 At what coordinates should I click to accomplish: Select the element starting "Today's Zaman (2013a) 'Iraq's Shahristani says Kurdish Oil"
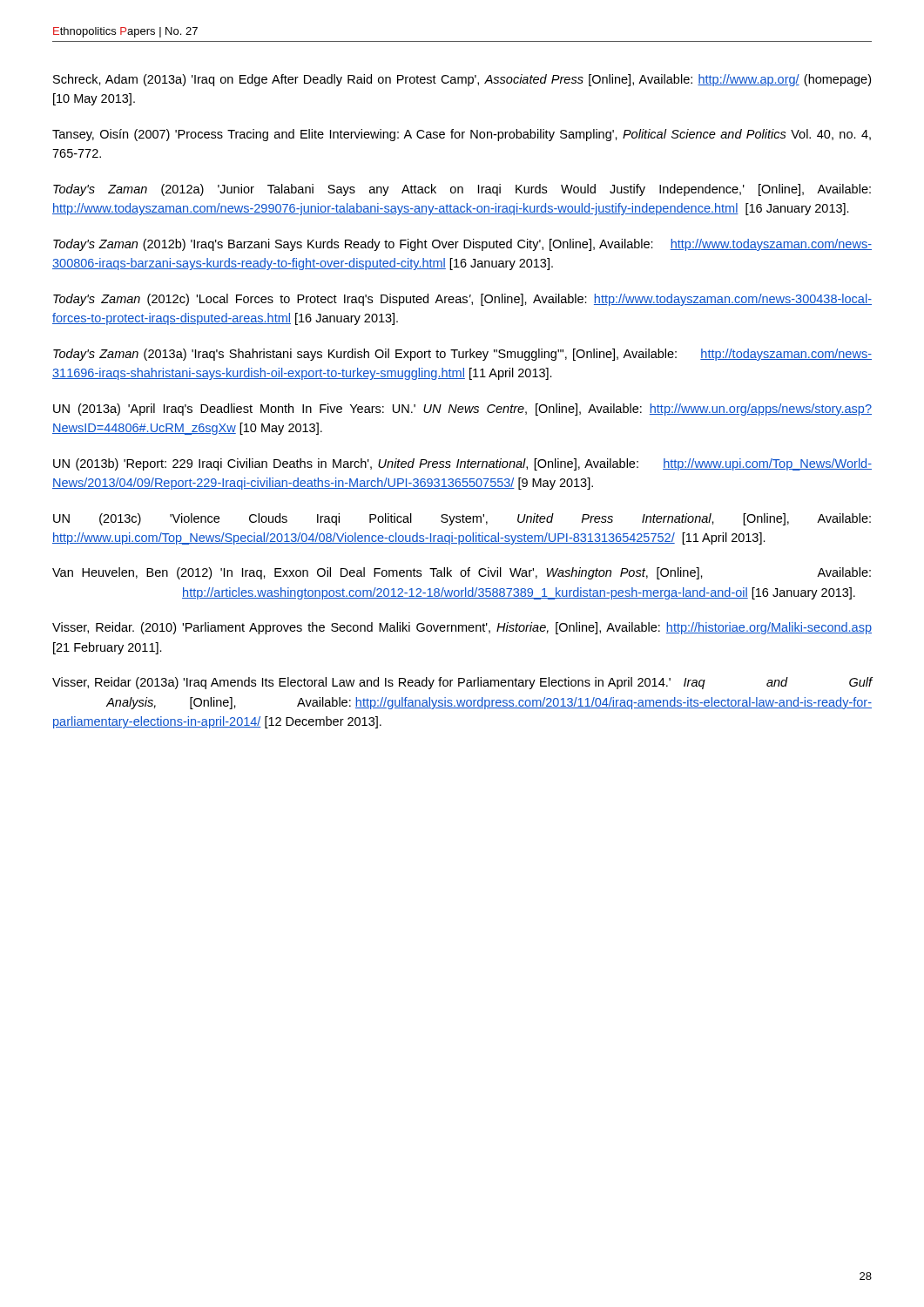coord(462,363)
